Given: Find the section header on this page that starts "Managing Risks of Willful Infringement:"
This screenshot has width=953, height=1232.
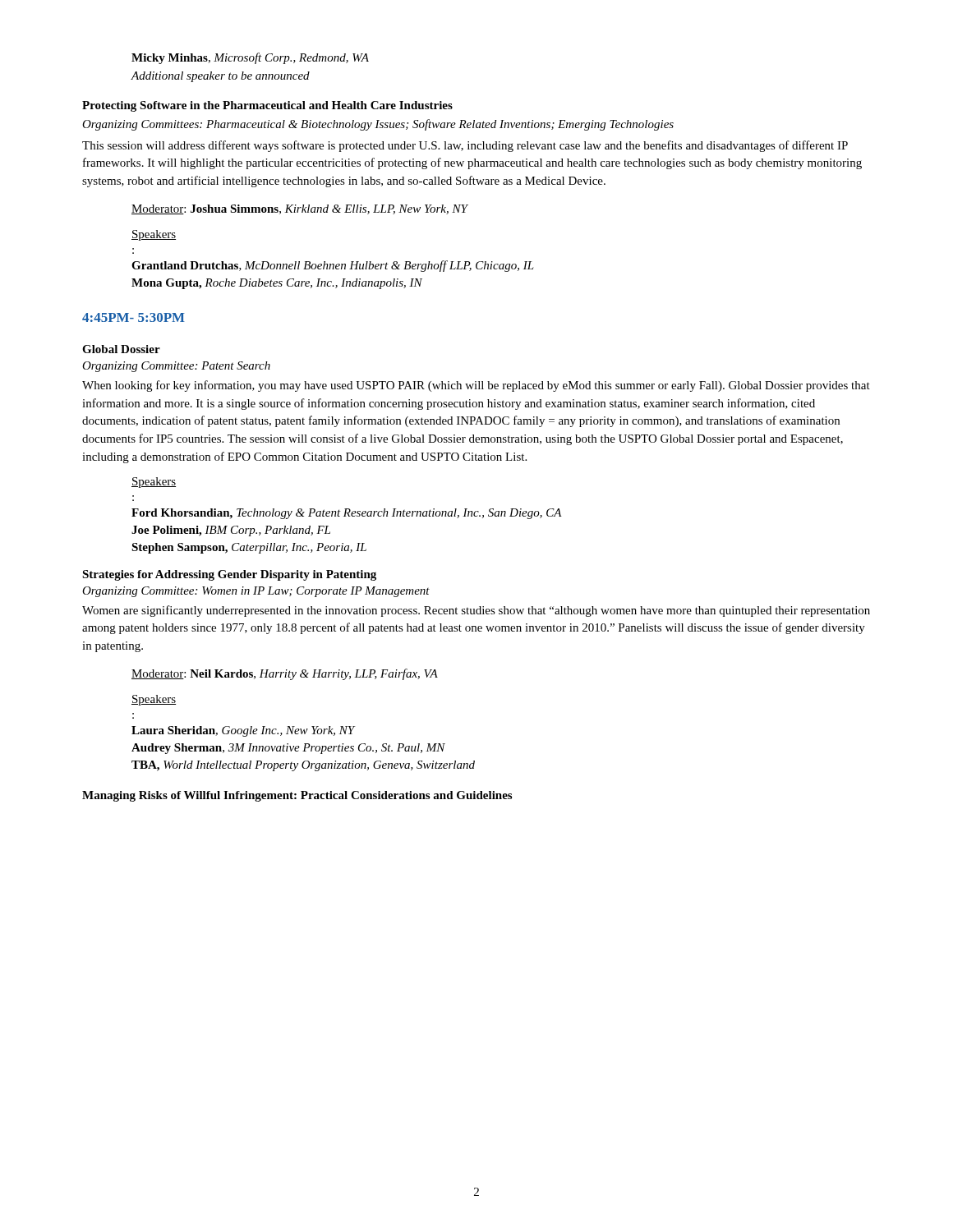Looking at the screenshot, I should [297, 795].
